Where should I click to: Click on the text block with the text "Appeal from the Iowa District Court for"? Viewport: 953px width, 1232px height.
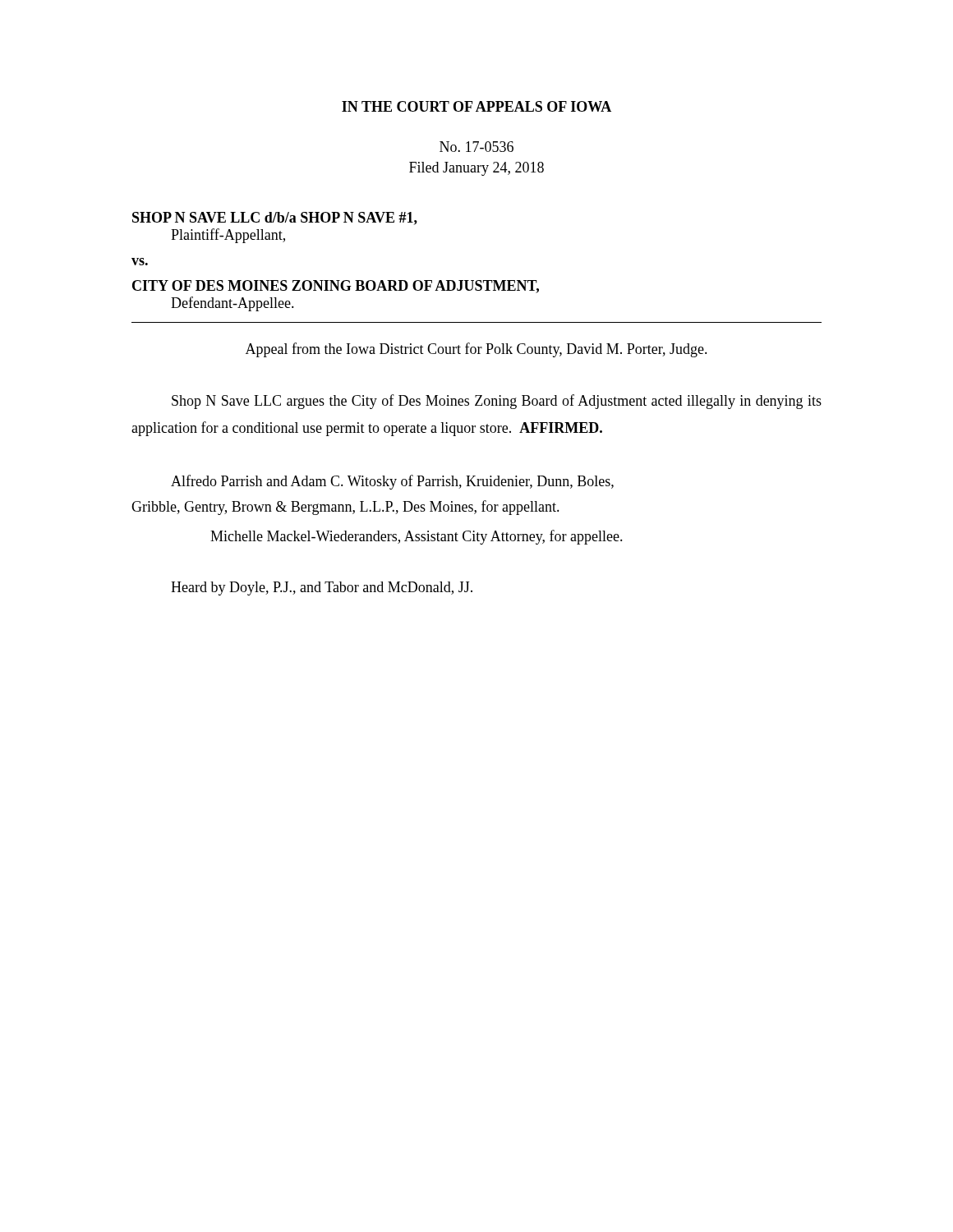[x=476, y=349]
